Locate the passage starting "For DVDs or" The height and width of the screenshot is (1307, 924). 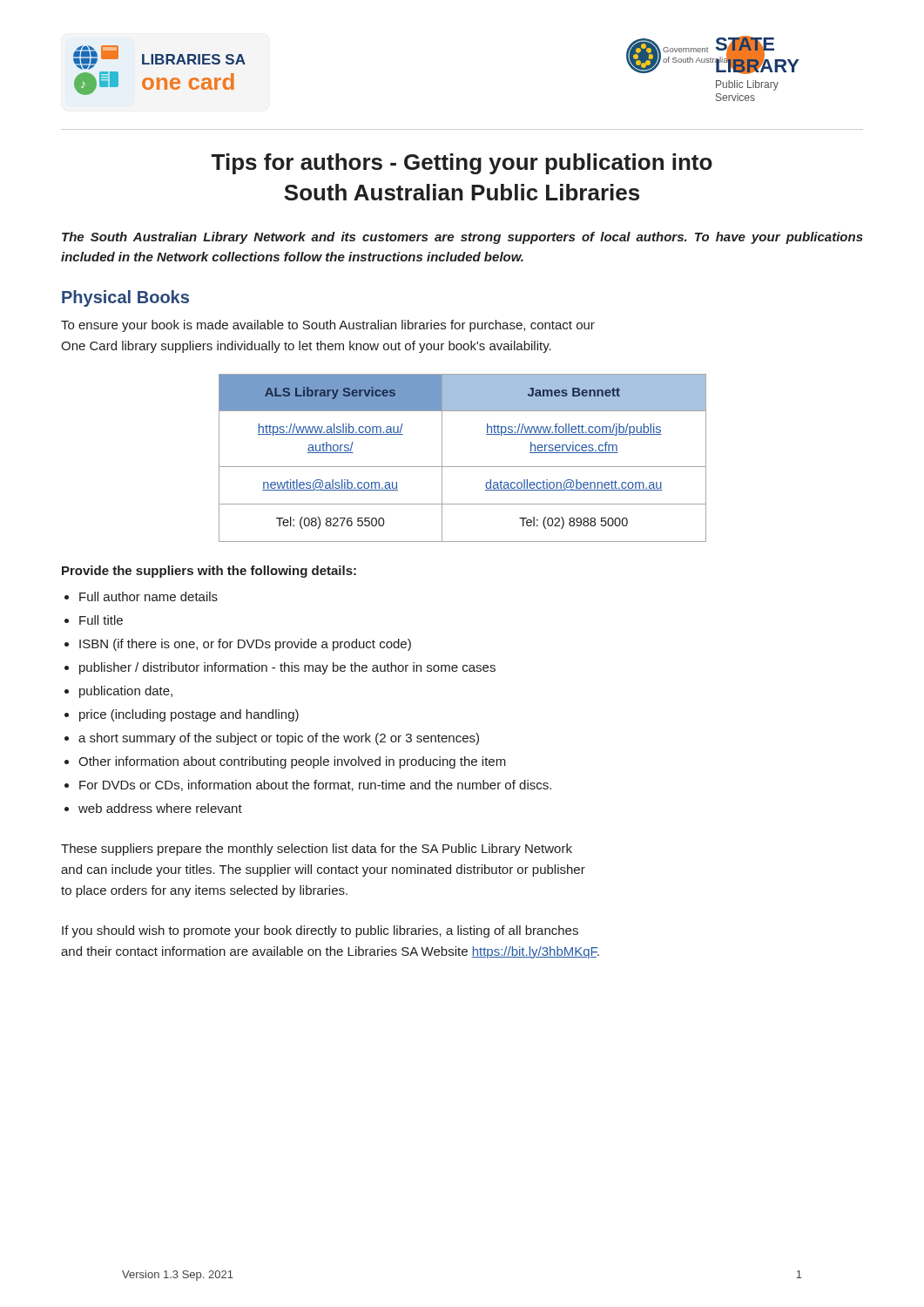(x=315, y=784)
